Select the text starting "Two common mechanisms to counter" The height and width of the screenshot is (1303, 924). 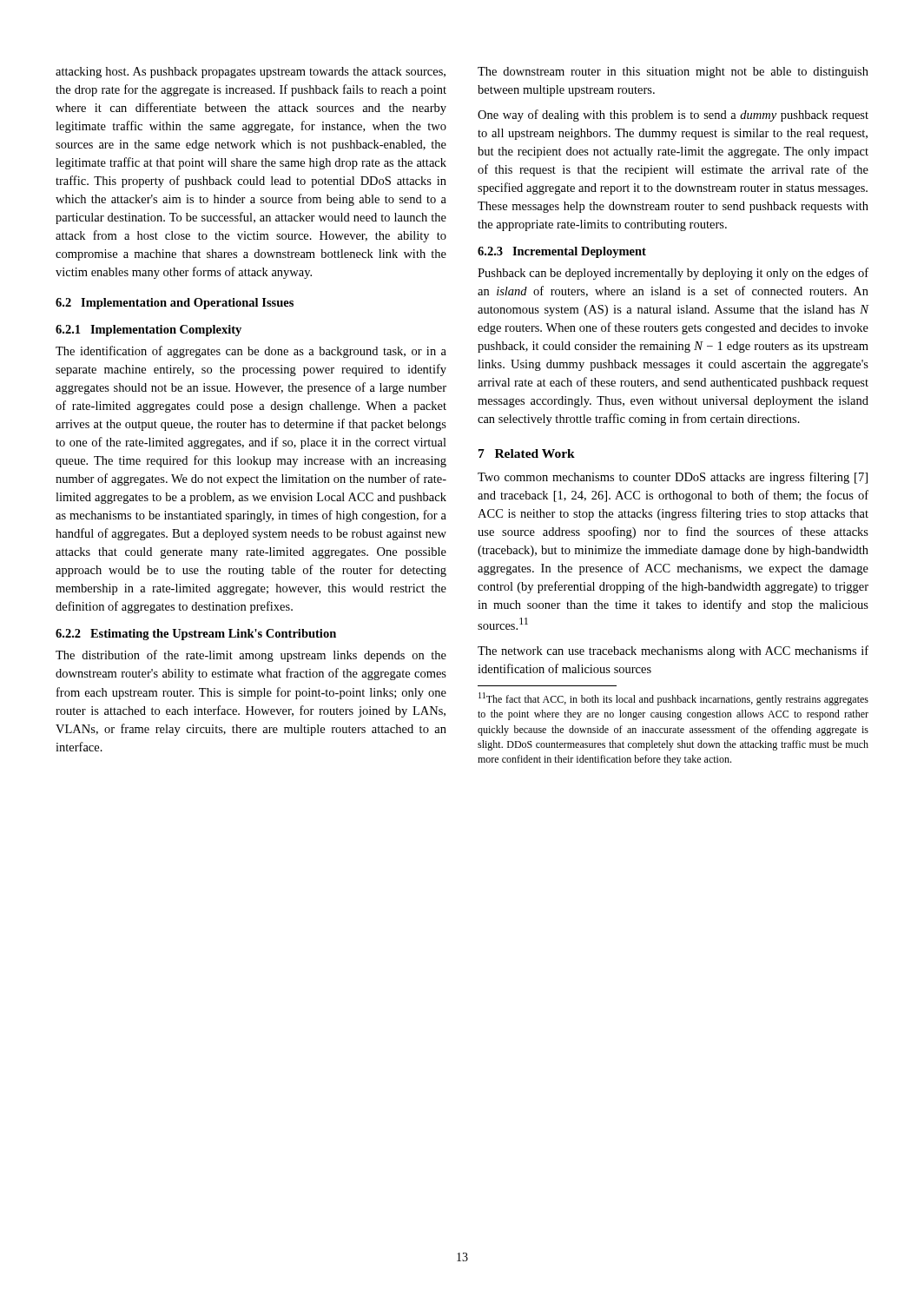pos(673,551)
